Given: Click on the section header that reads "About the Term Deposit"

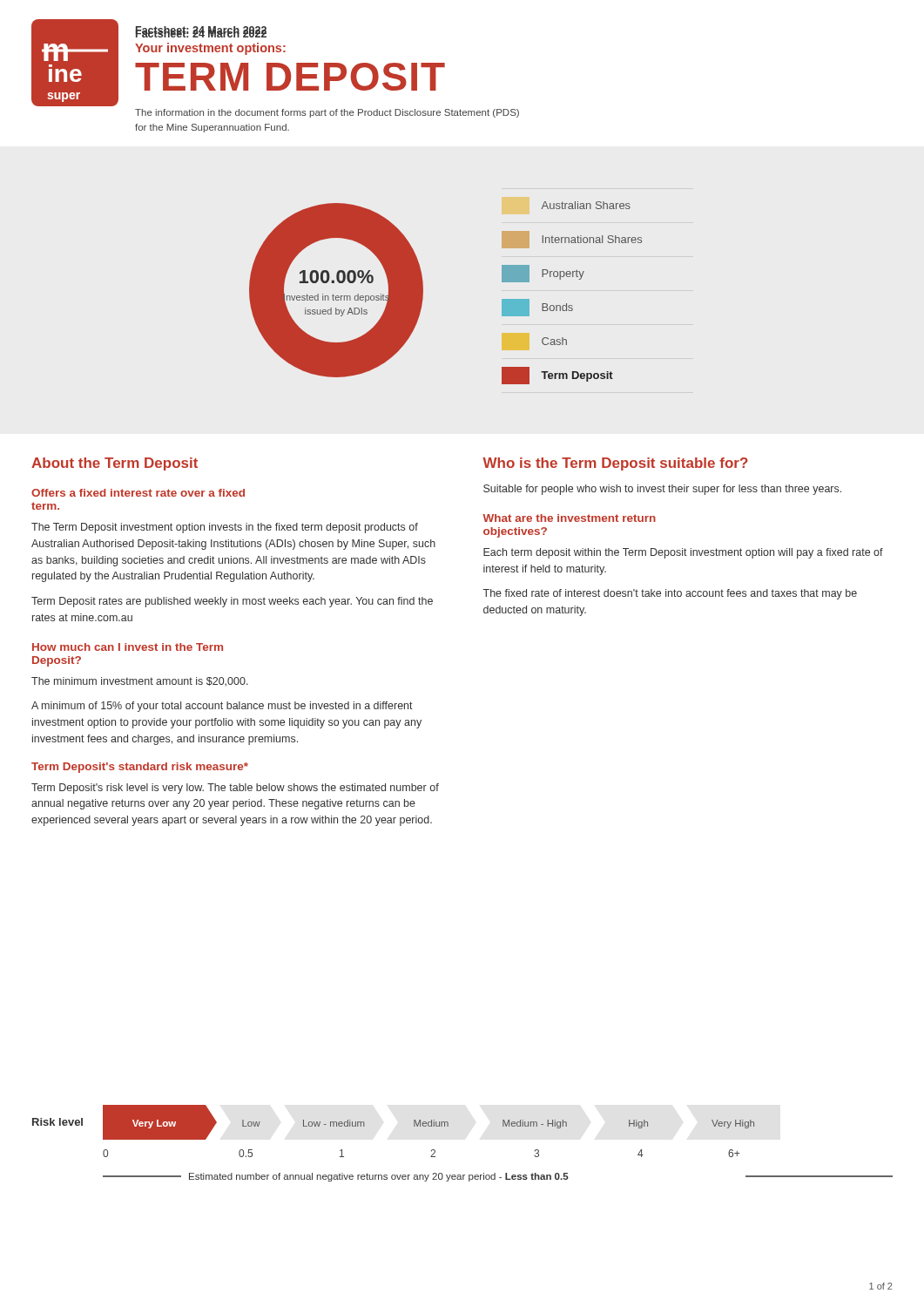Looking at the screenshot, I should tap(115, 463).
